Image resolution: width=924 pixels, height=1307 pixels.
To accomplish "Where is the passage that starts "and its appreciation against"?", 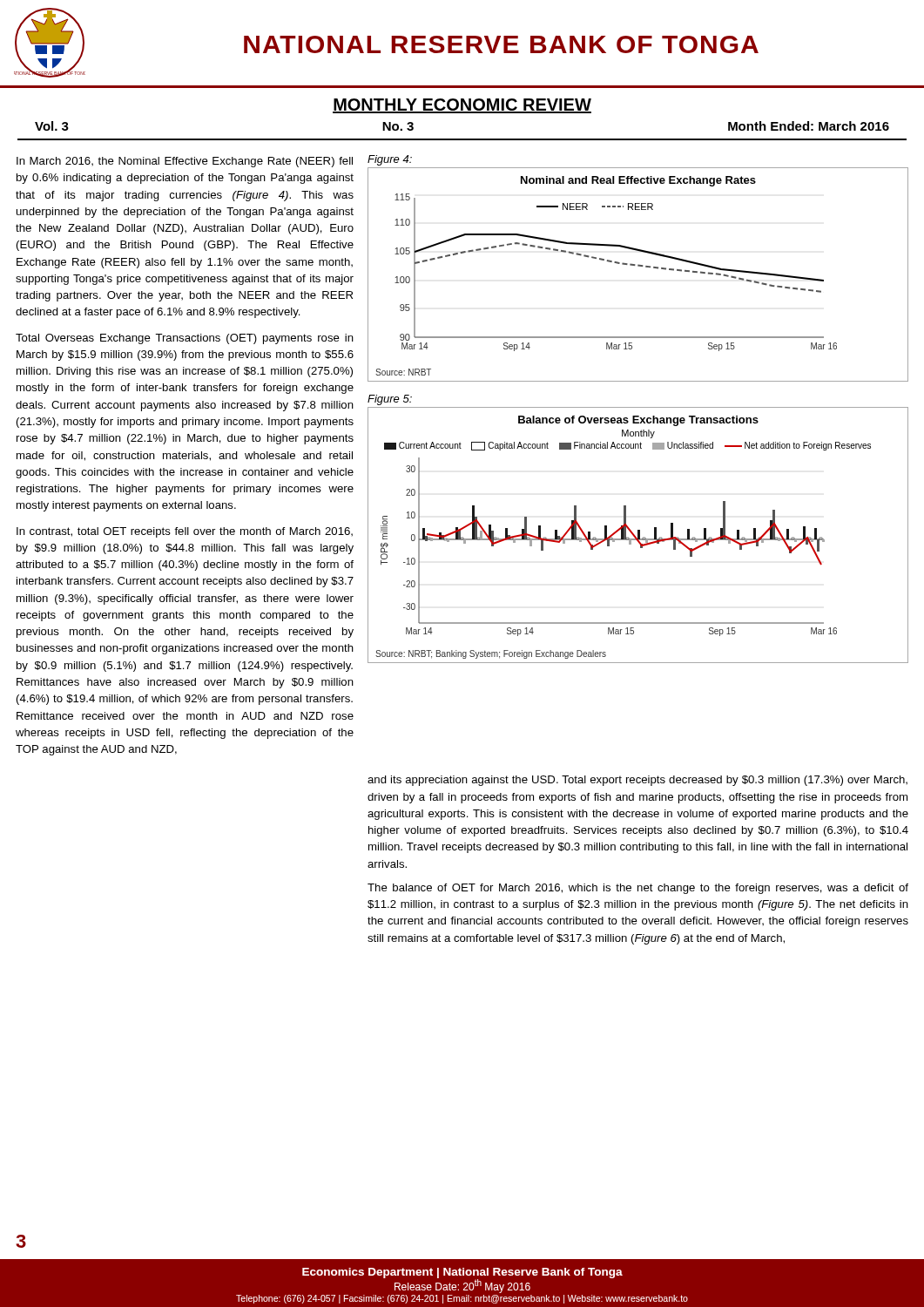I will pyautogui.click(x=638, y=859).
